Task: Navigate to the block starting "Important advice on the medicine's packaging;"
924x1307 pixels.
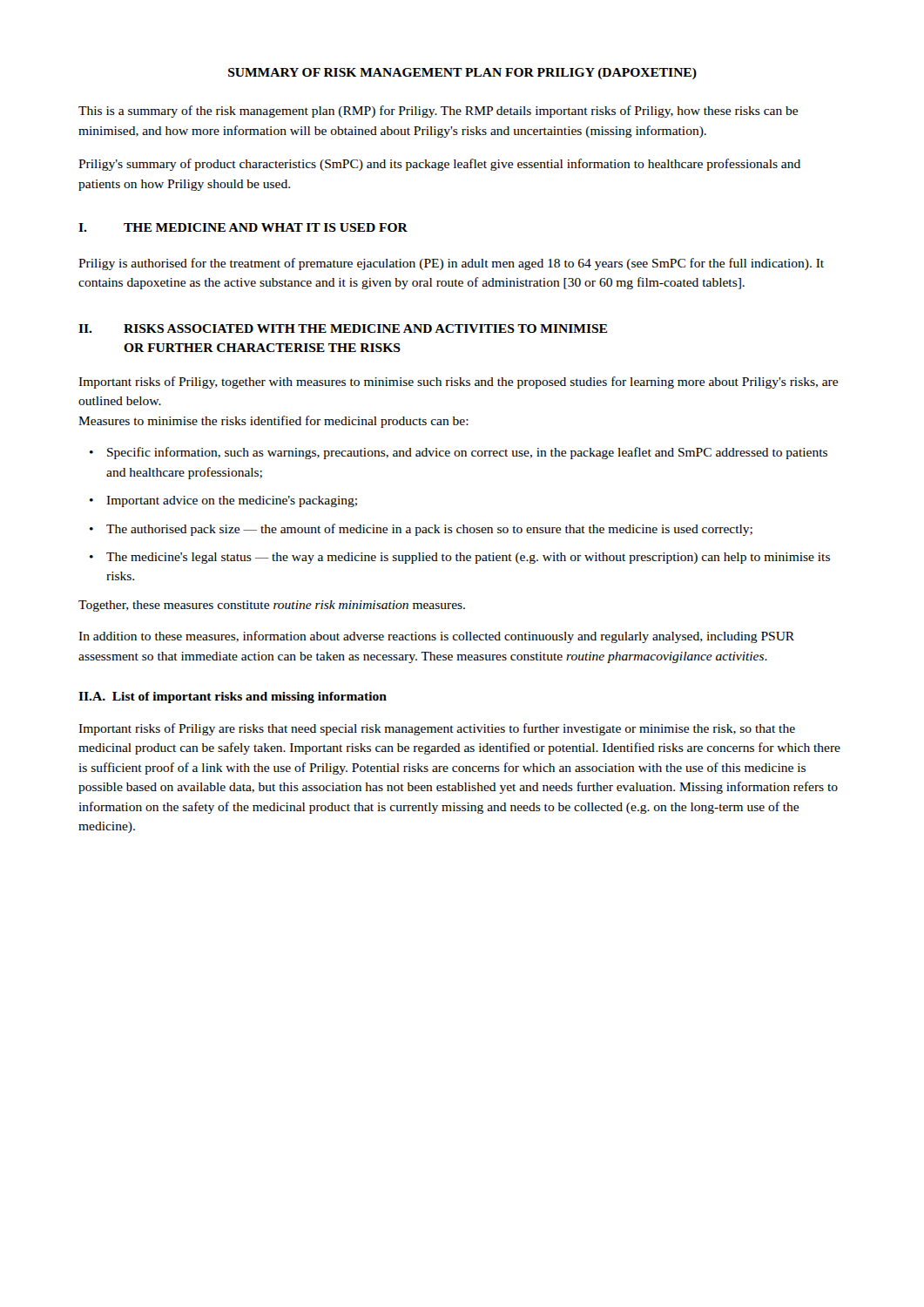Action: tap(223, 501)
